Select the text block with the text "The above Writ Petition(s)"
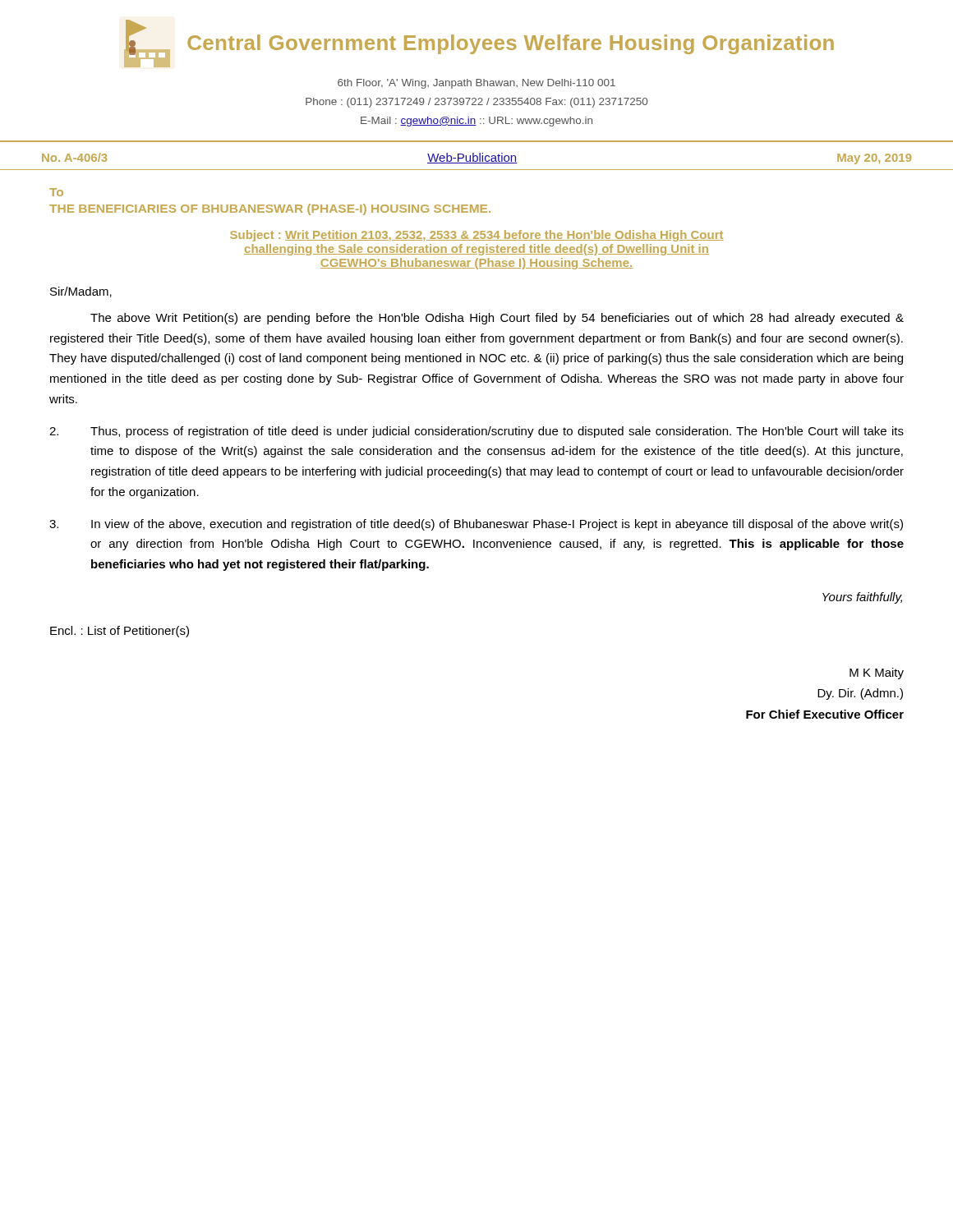Screen dimensions: 1232x953 click(x=476, y=358)
